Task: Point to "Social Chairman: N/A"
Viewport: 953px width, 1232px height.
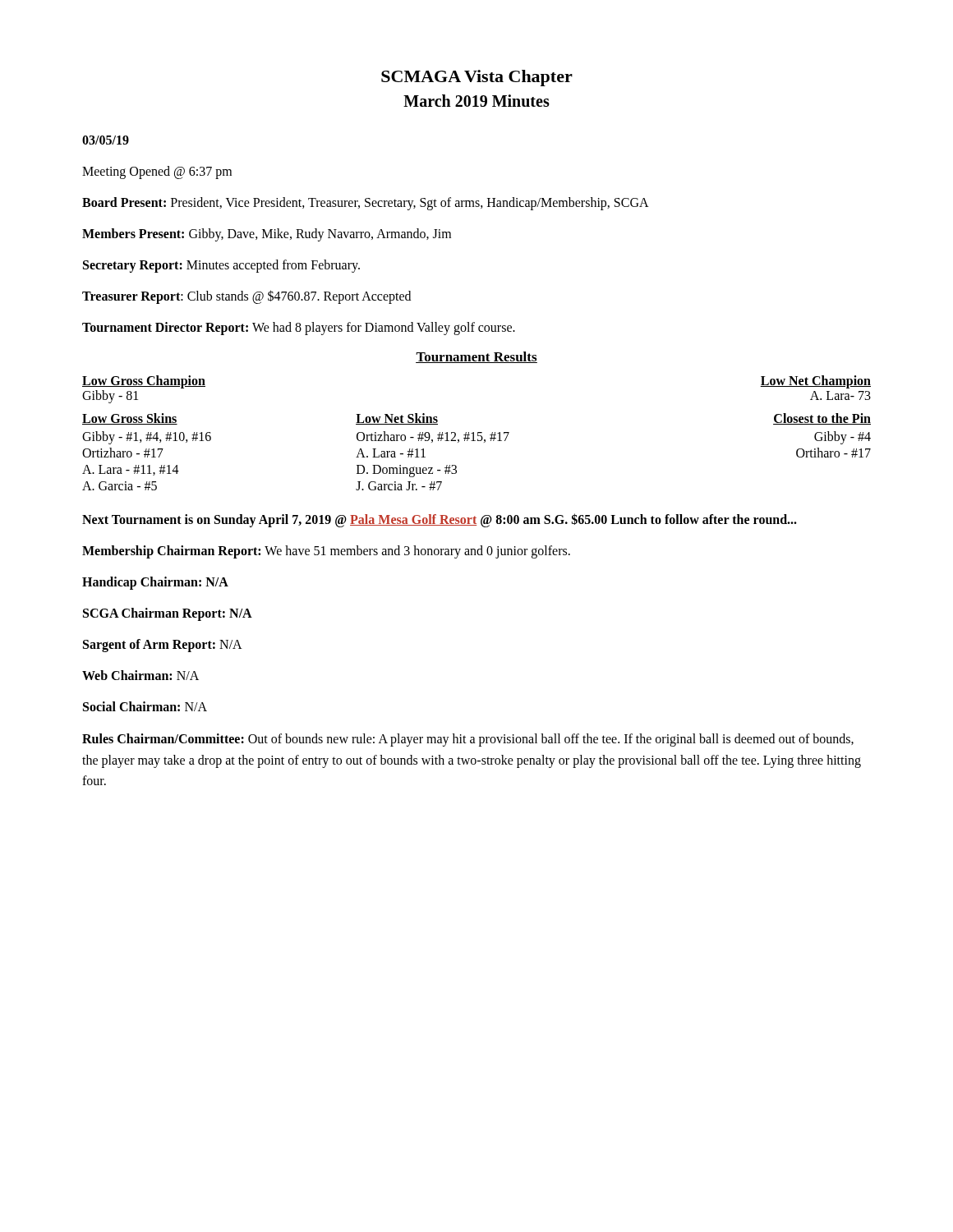Action: click(145, 707)
